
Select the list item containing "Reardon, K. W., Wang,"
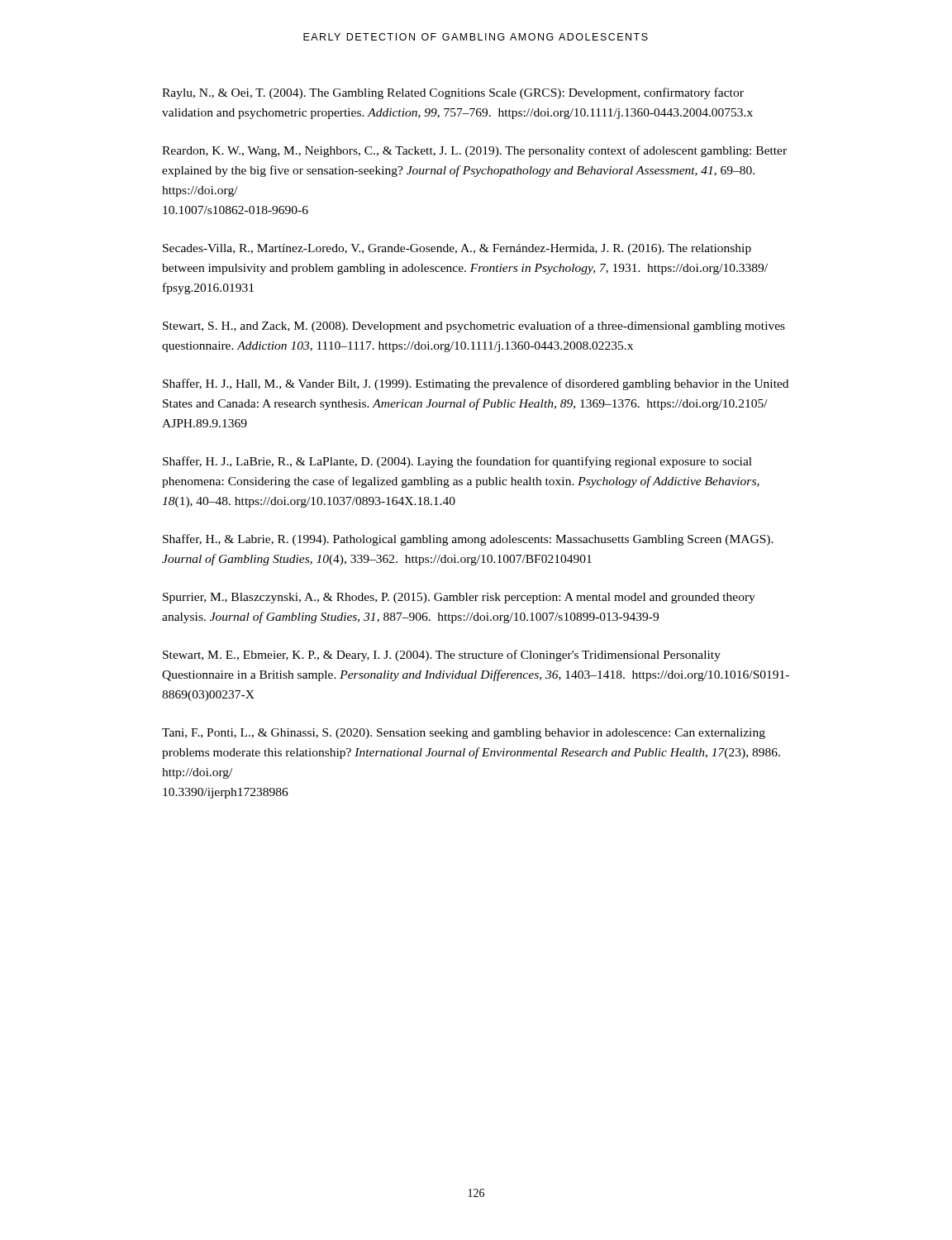(476, 180)
